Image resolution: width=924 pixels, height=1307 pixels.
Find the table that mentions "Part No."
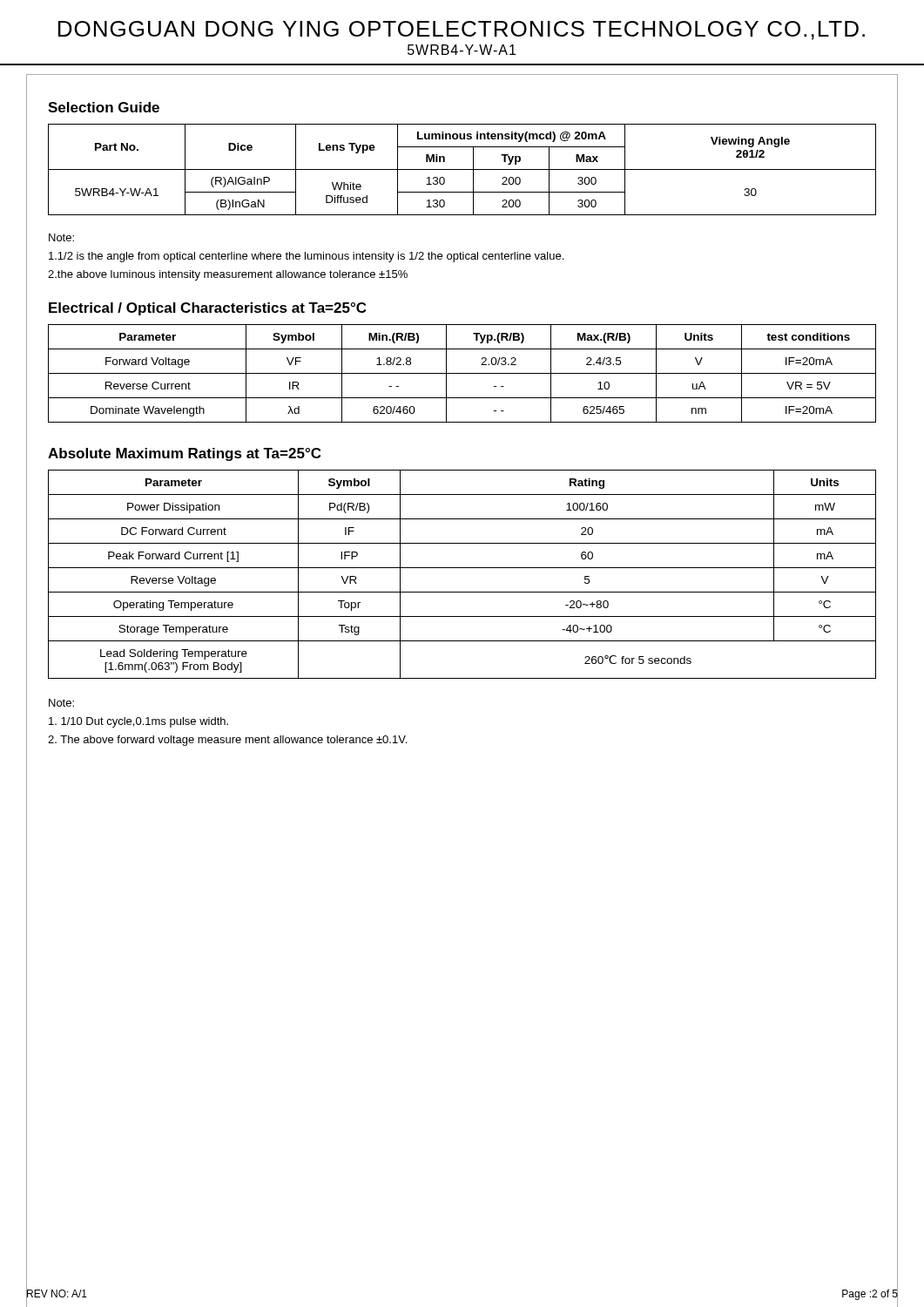[x=462, y=170]
